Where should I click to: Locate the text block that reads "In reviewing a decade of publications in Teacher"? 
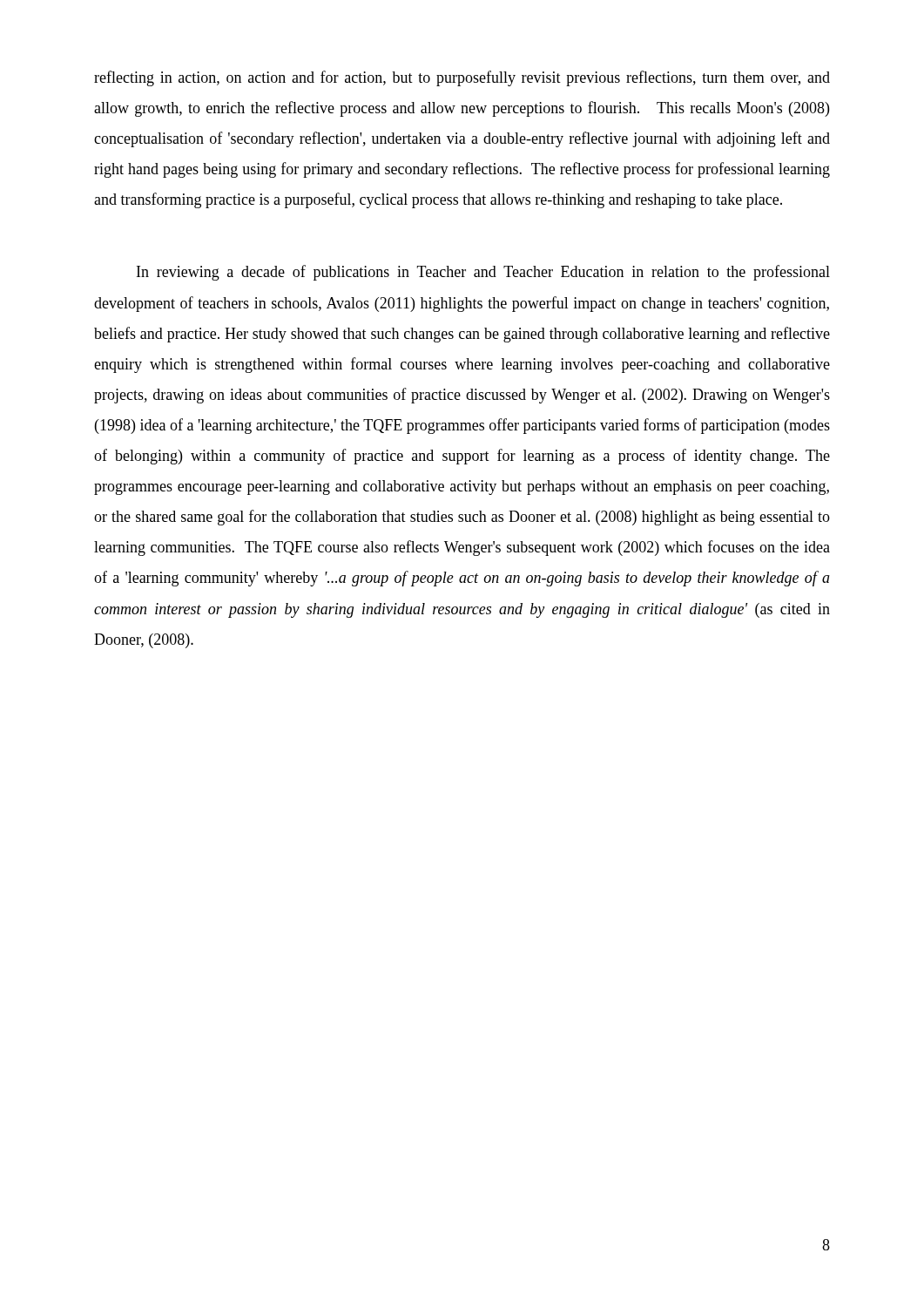[x=462, y=456]
